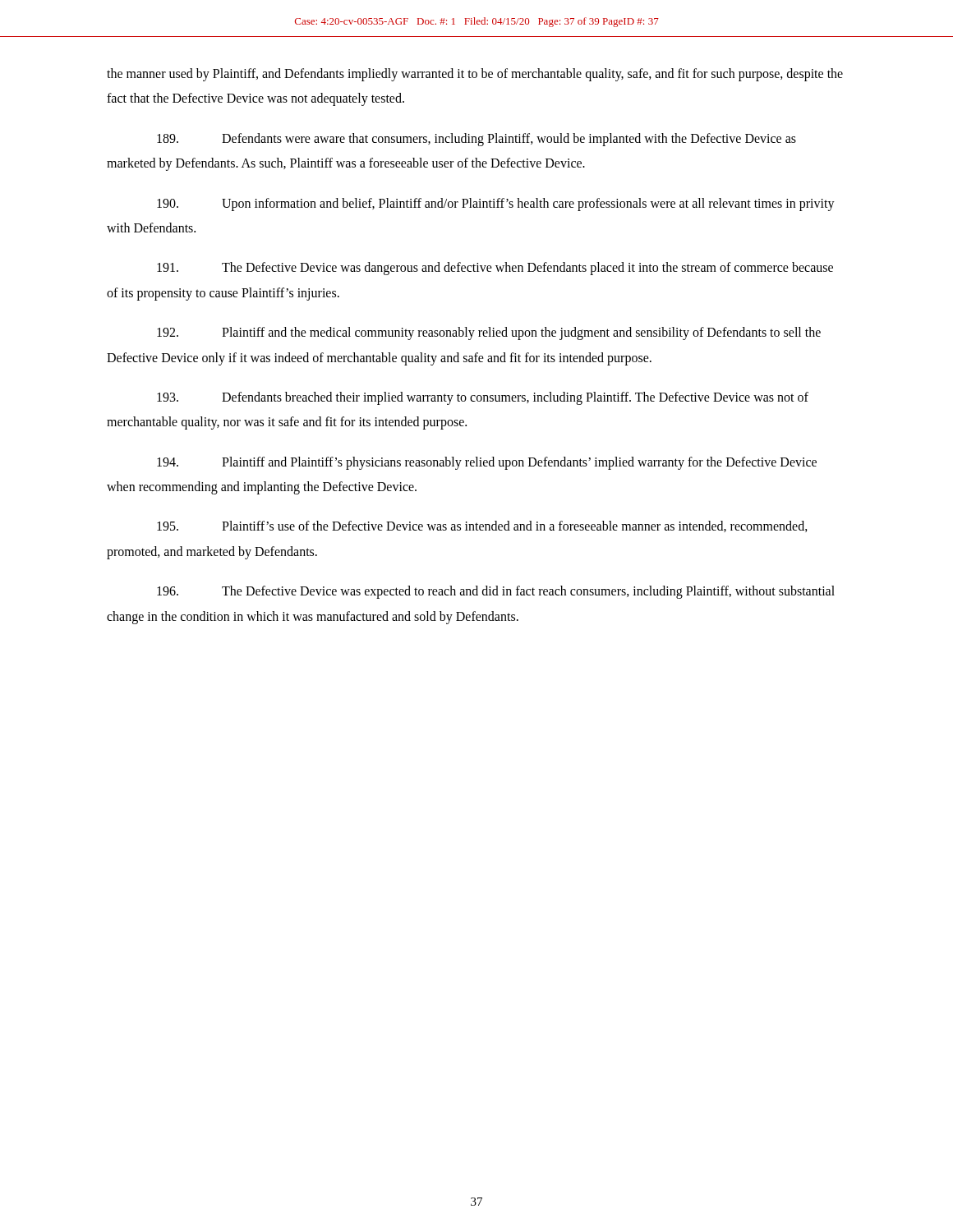
Task: Select the element starting "Plaintiff’s use of the Defective Device was"
Action: [x=457, y=536]
